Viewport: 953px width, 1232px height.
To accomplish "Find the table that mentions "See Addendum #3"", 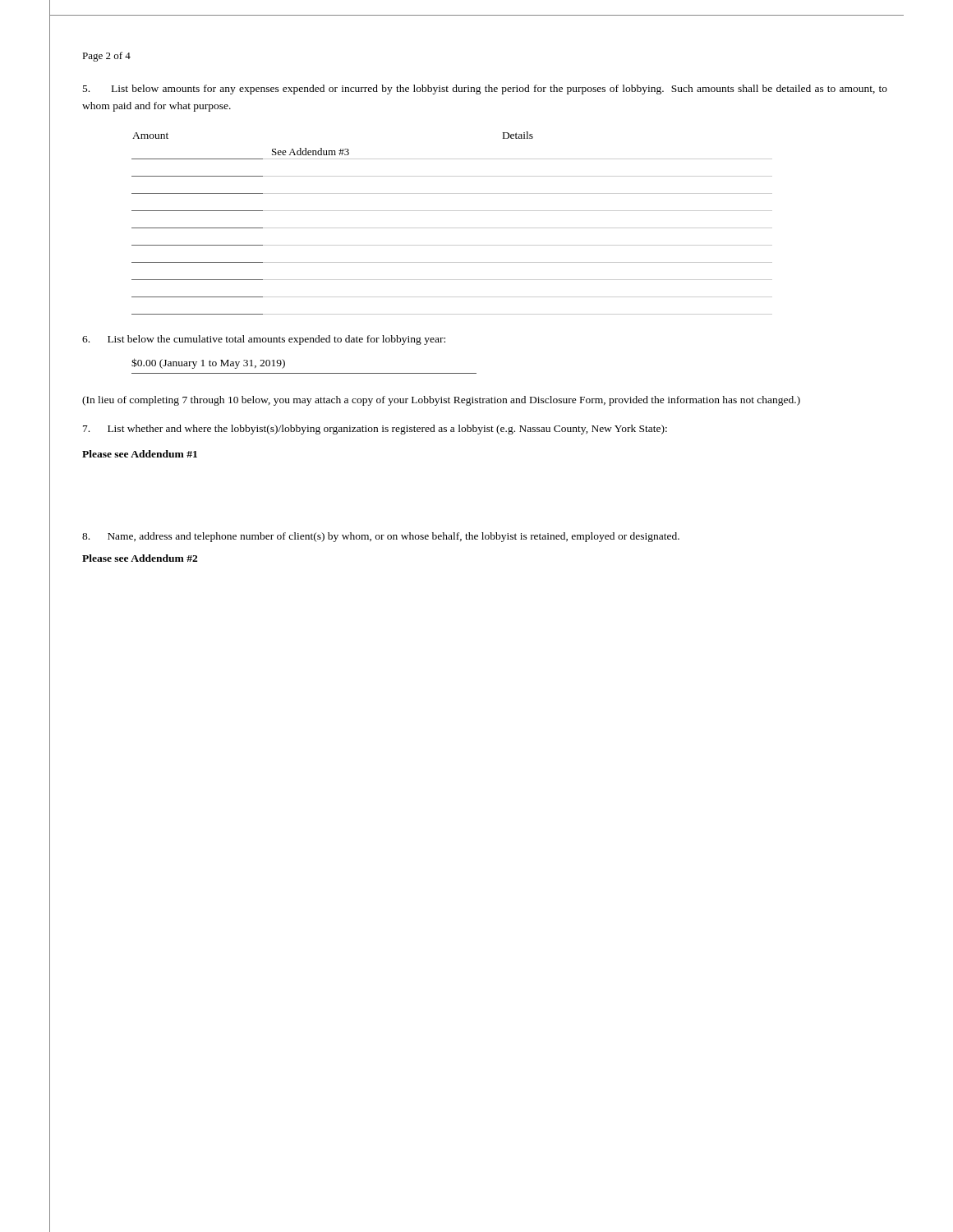I will pyautogui.click(x=509, y=221).
